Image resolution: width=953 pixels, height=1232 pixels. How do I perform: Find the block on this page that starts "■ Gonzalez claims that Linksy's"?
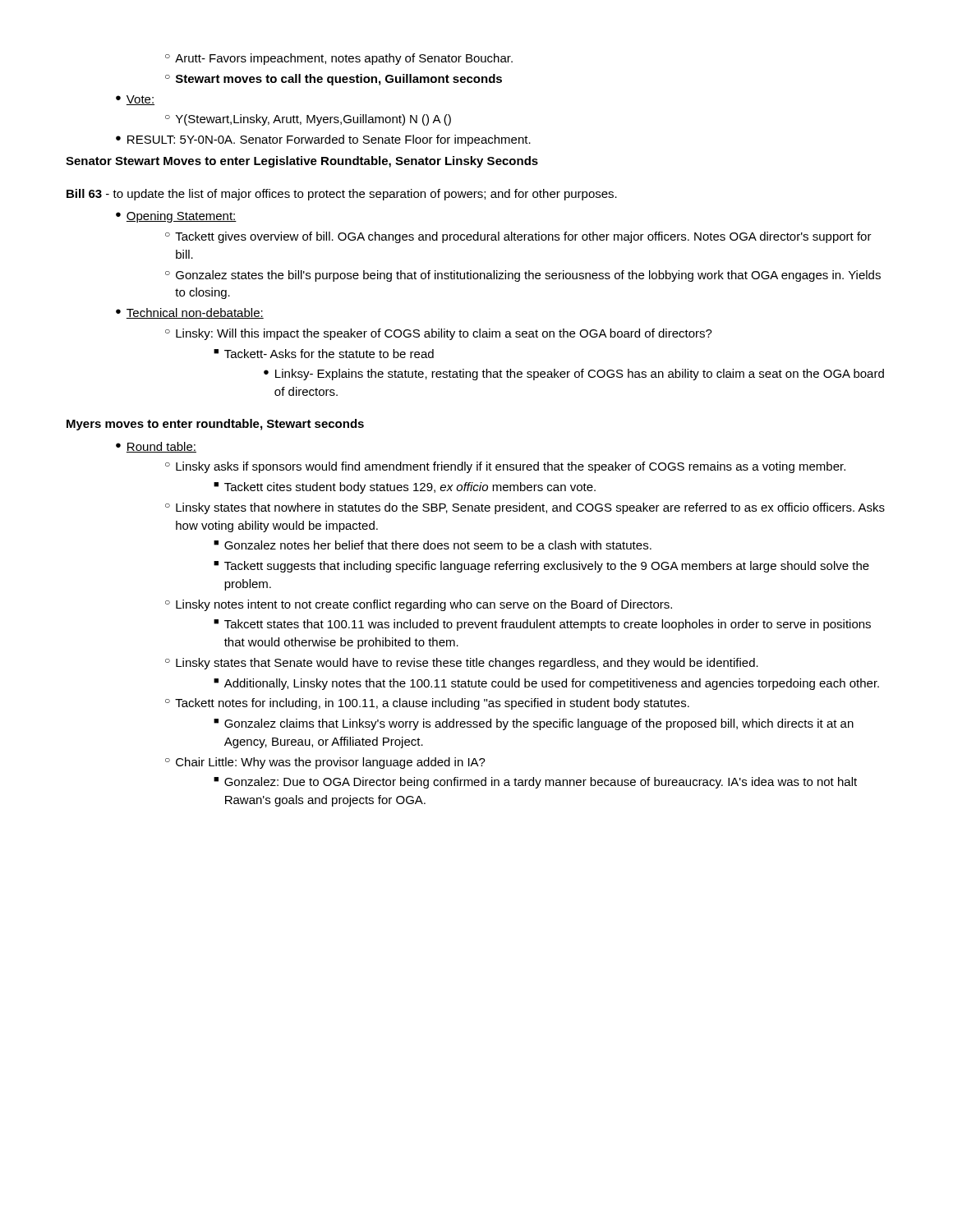click(550, 732)
